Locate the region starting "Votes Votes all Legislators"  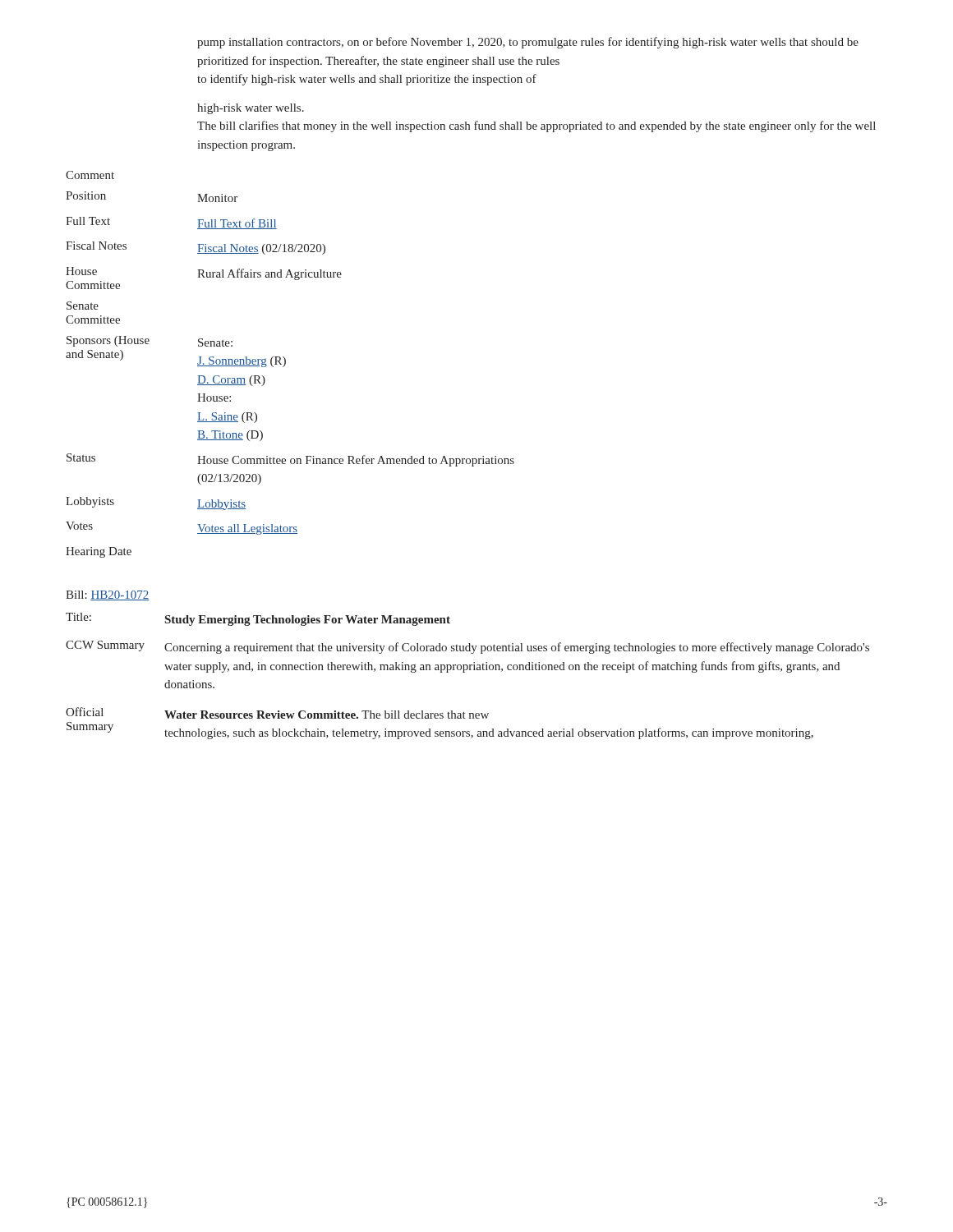click(x=83, y=528)
